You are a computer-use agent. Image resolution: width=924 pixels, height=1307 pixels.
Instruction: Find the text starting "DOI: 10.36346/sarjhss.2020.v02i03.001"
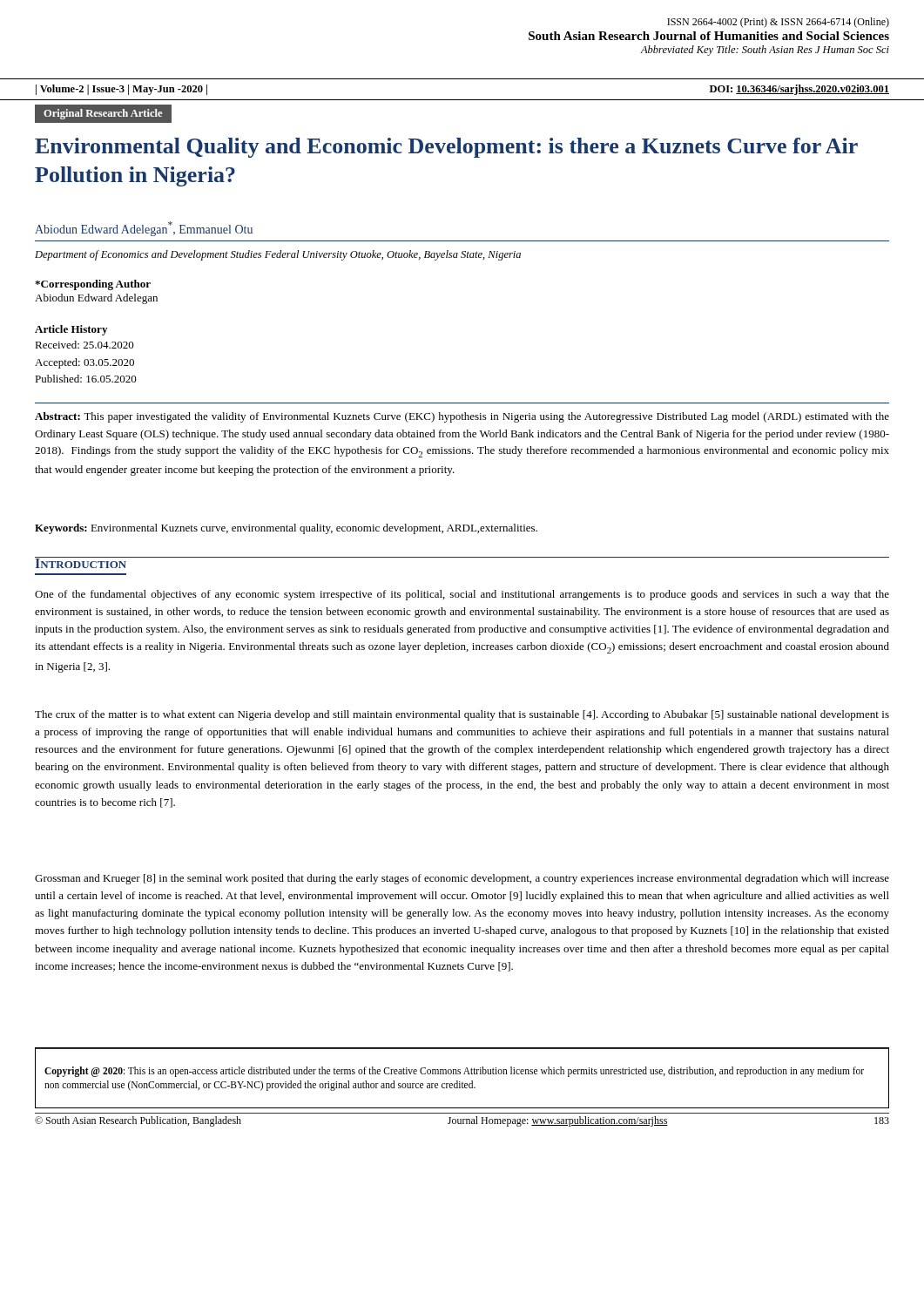(x=799, y=89)
